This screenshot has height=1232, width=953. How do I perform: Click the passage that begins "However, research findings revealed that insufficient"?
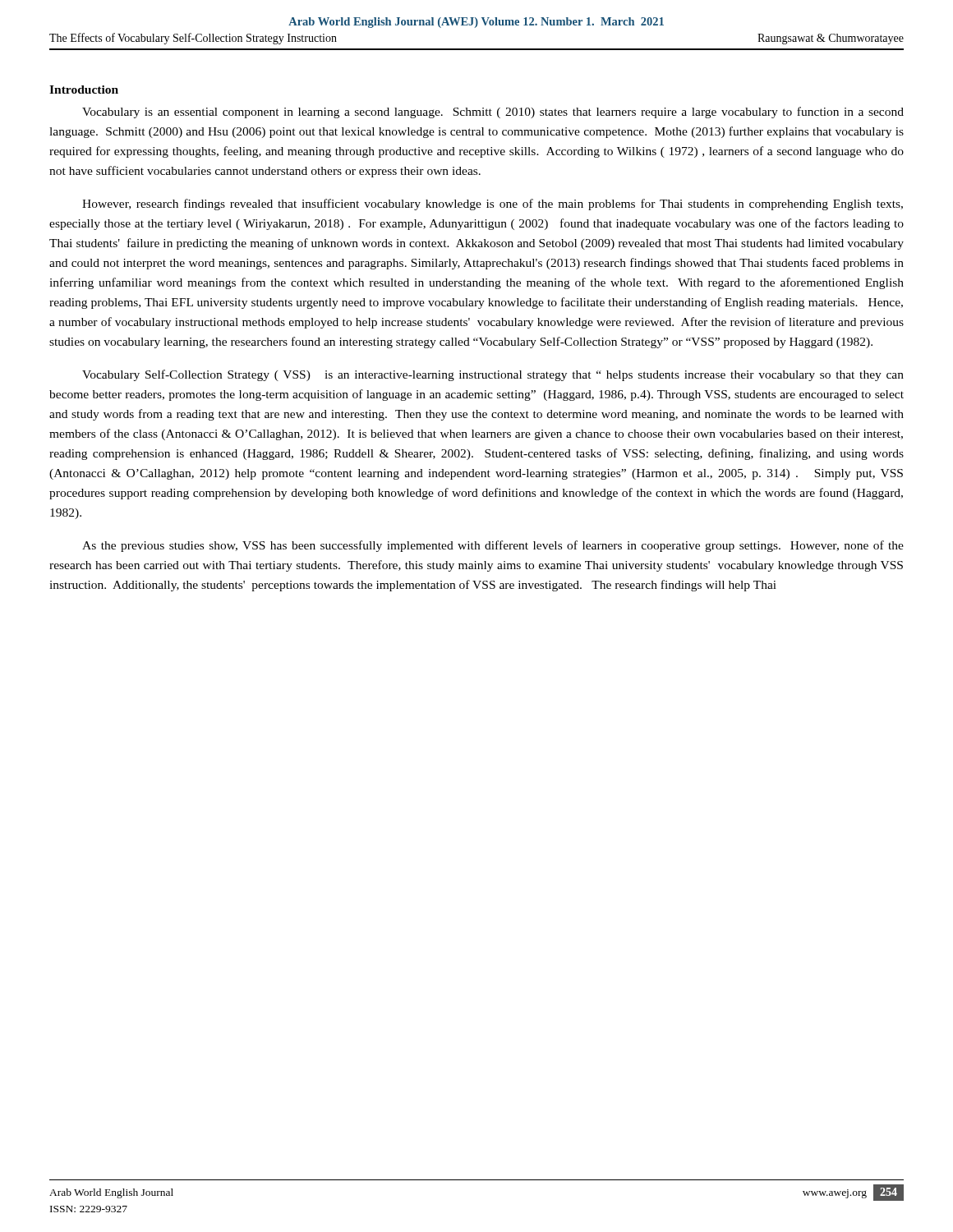(x=476, y=272)
